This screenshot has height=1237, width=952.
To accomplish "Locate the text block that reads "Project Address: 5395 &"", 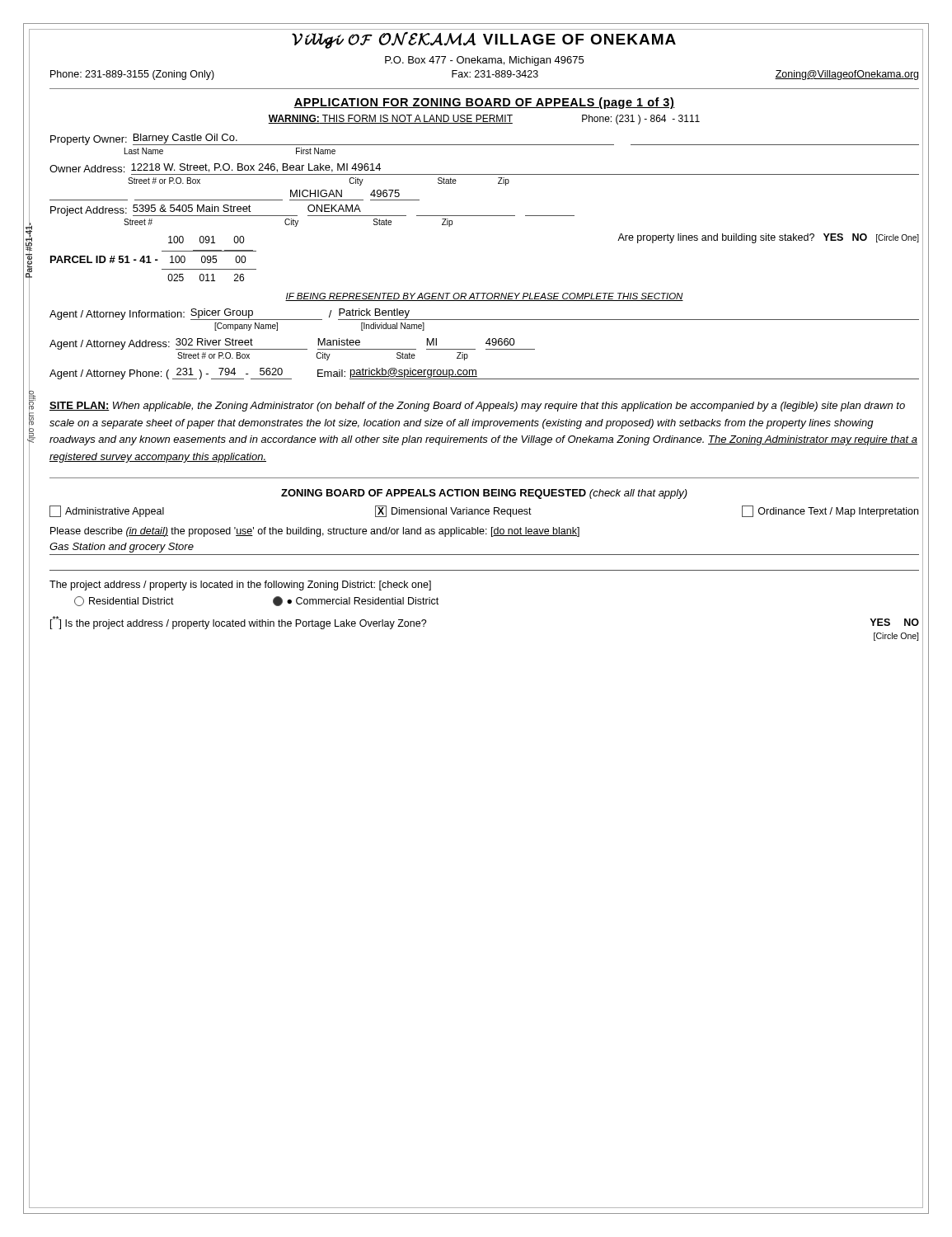I will (312, 209).
